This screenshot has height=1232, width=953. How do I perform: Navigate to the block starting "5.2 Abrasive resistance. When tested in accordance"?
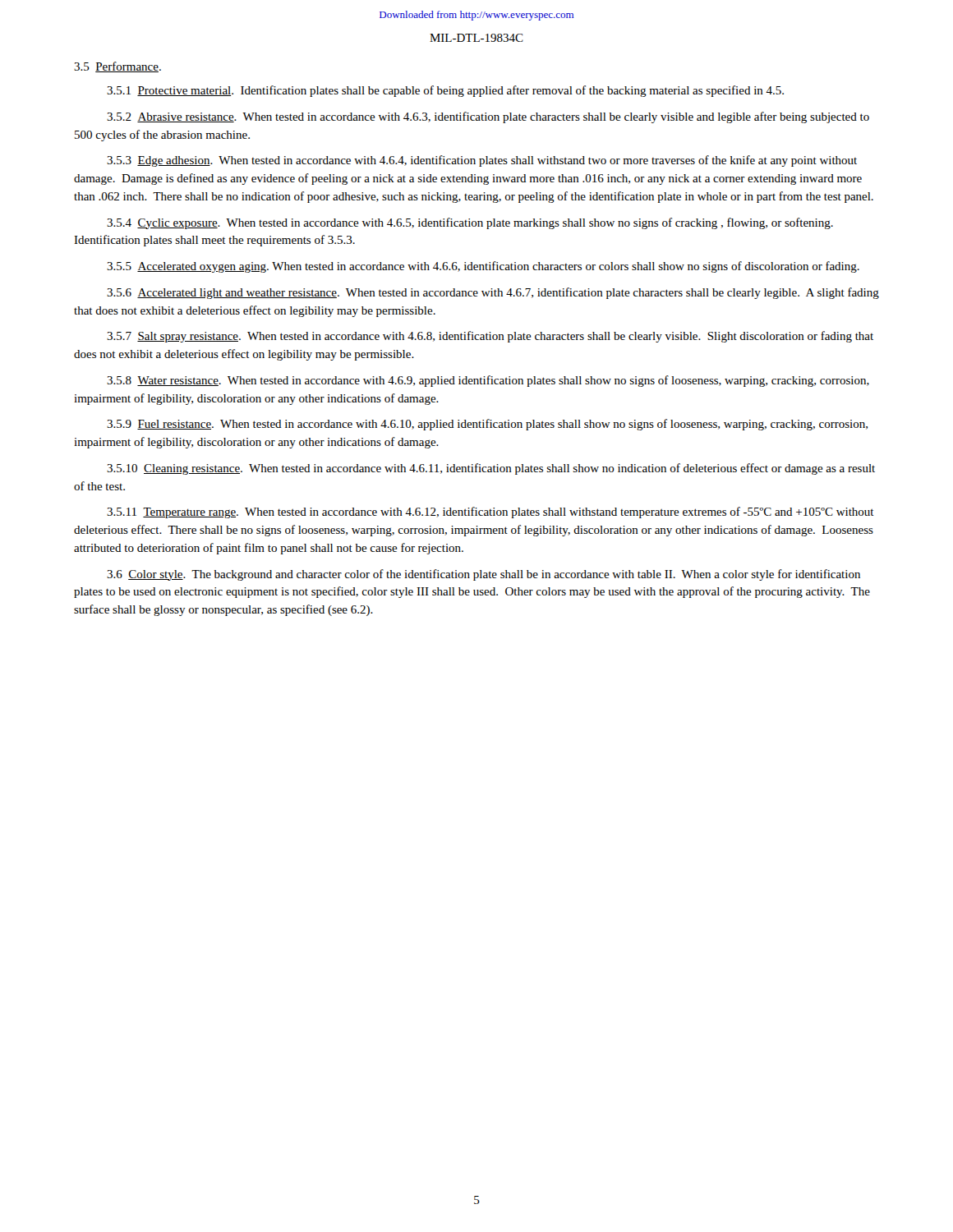[472, 125]
